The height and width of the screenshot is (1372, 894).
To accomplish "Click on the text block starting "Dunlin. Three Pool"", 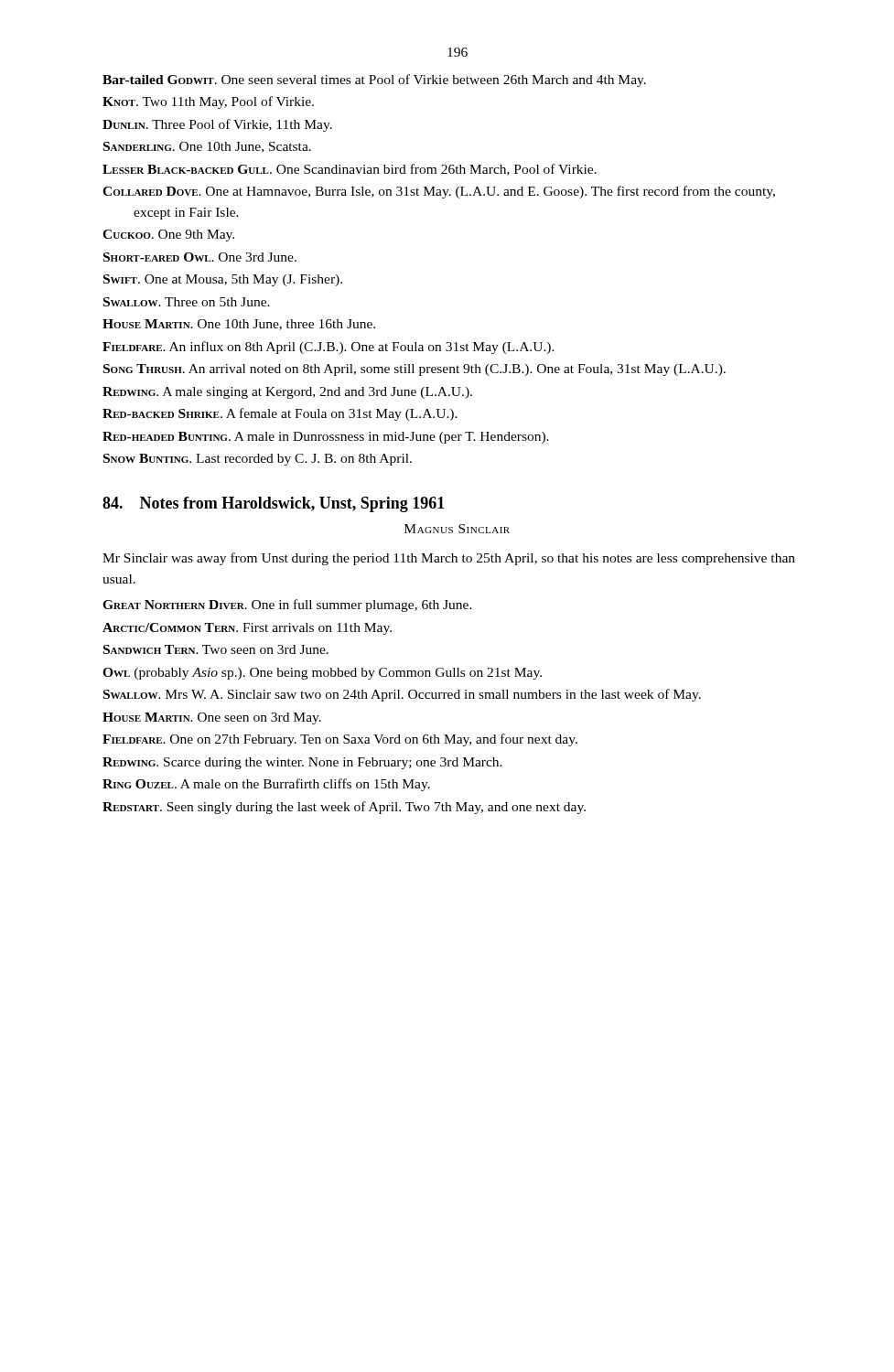I will (218, 124).
